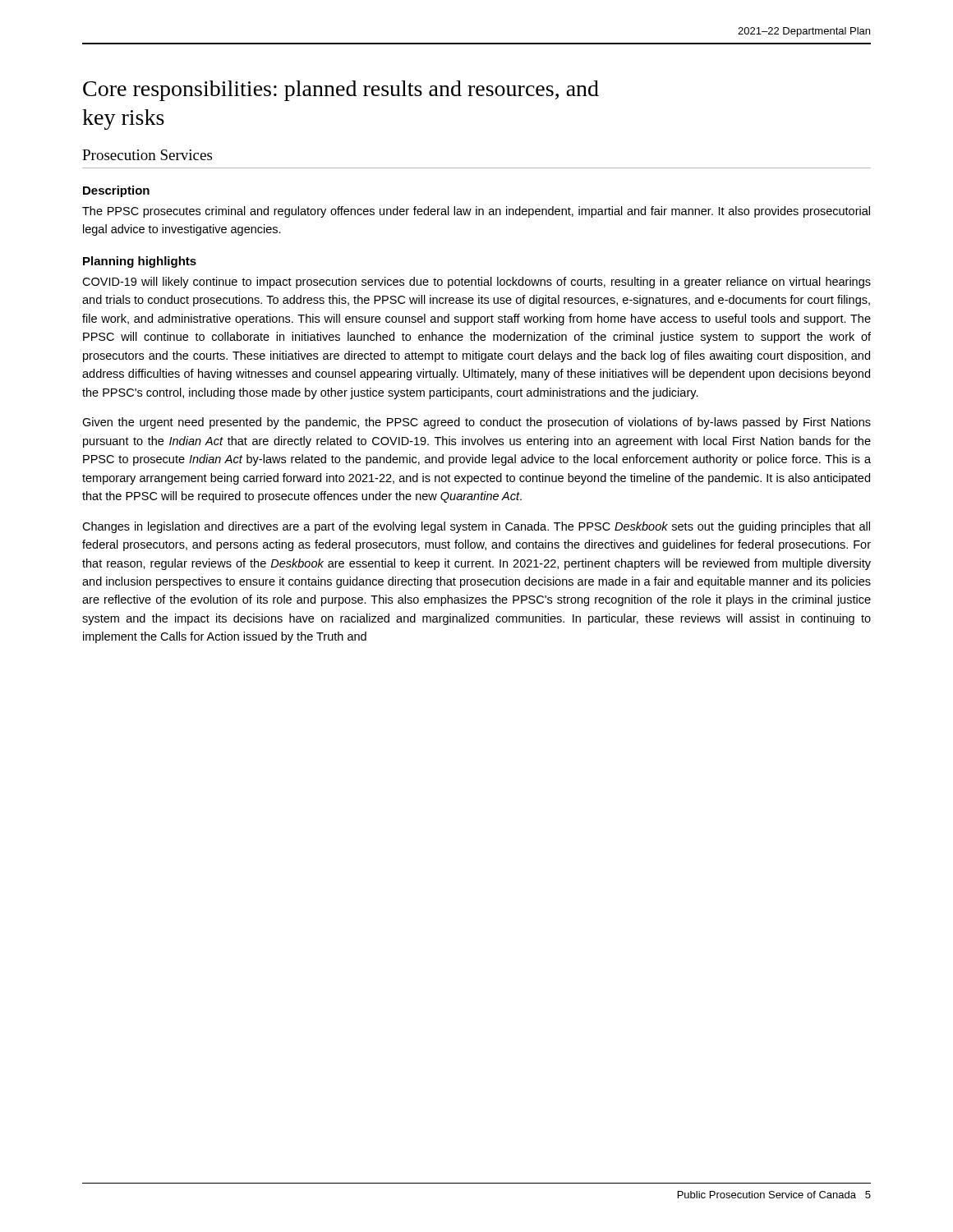Where is the passage that starts "The PPSC prosecutes criminal and regulatory"?
Screen dimensions: 1232x953
coord(476,220)
